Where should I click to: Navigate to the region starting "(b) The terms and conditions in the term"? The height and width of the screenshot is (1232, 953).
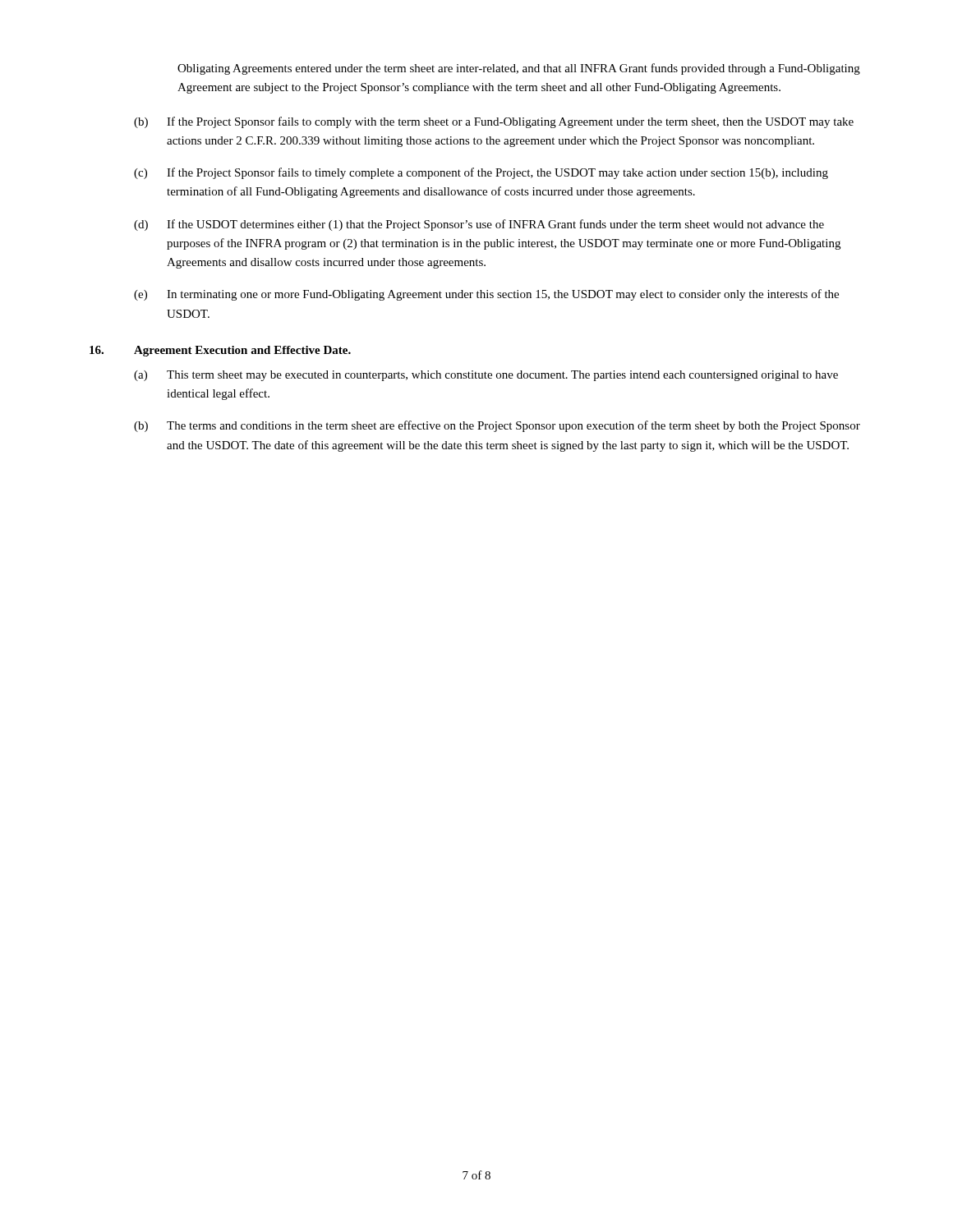point(499,436)
